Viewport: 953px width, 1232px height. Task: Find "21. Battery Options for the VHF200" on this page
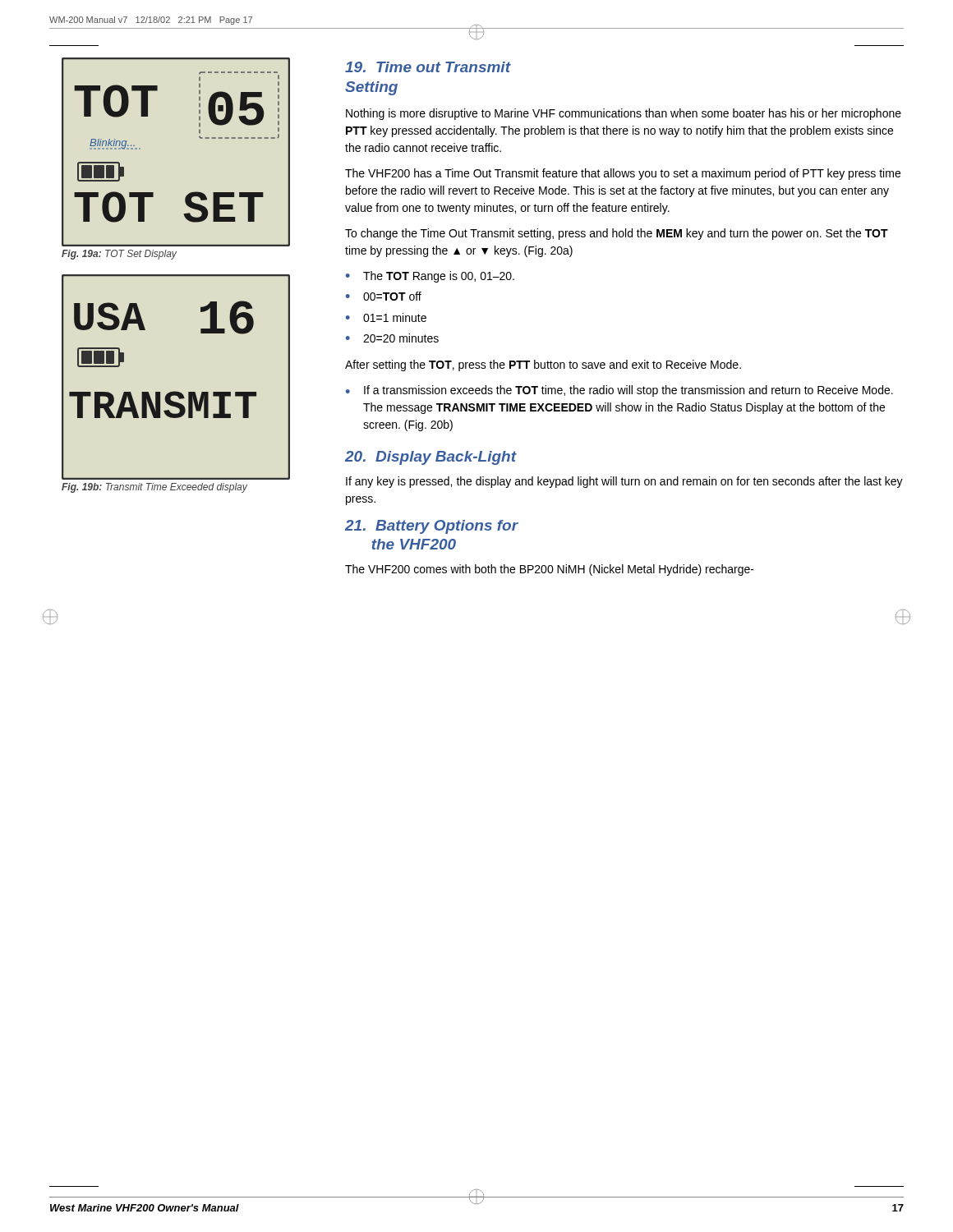pyautogui.click(x=431, y=535)
